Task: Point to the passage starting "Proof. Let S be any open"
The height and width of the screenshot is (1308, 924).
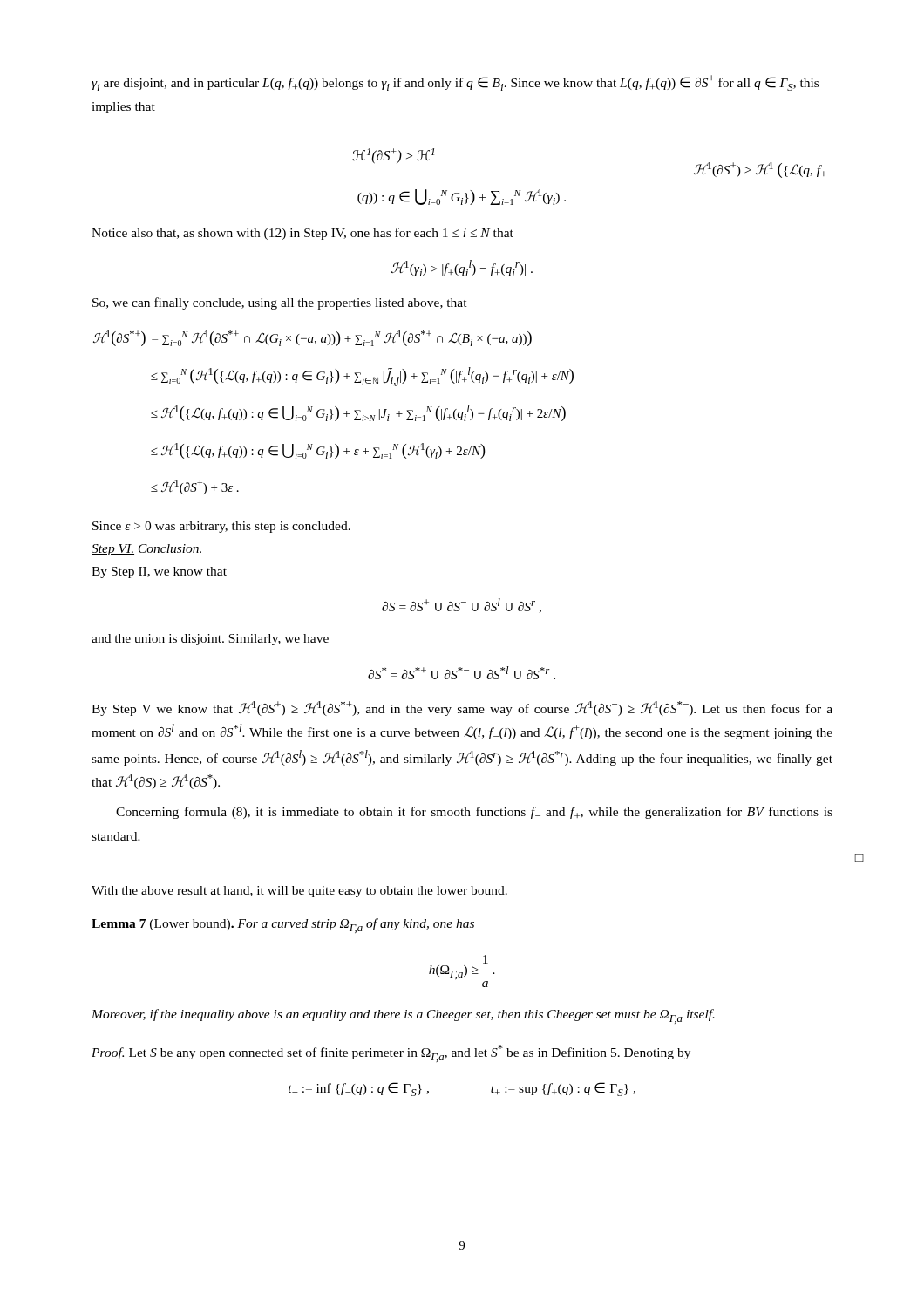Action: tap(391, 1052)
